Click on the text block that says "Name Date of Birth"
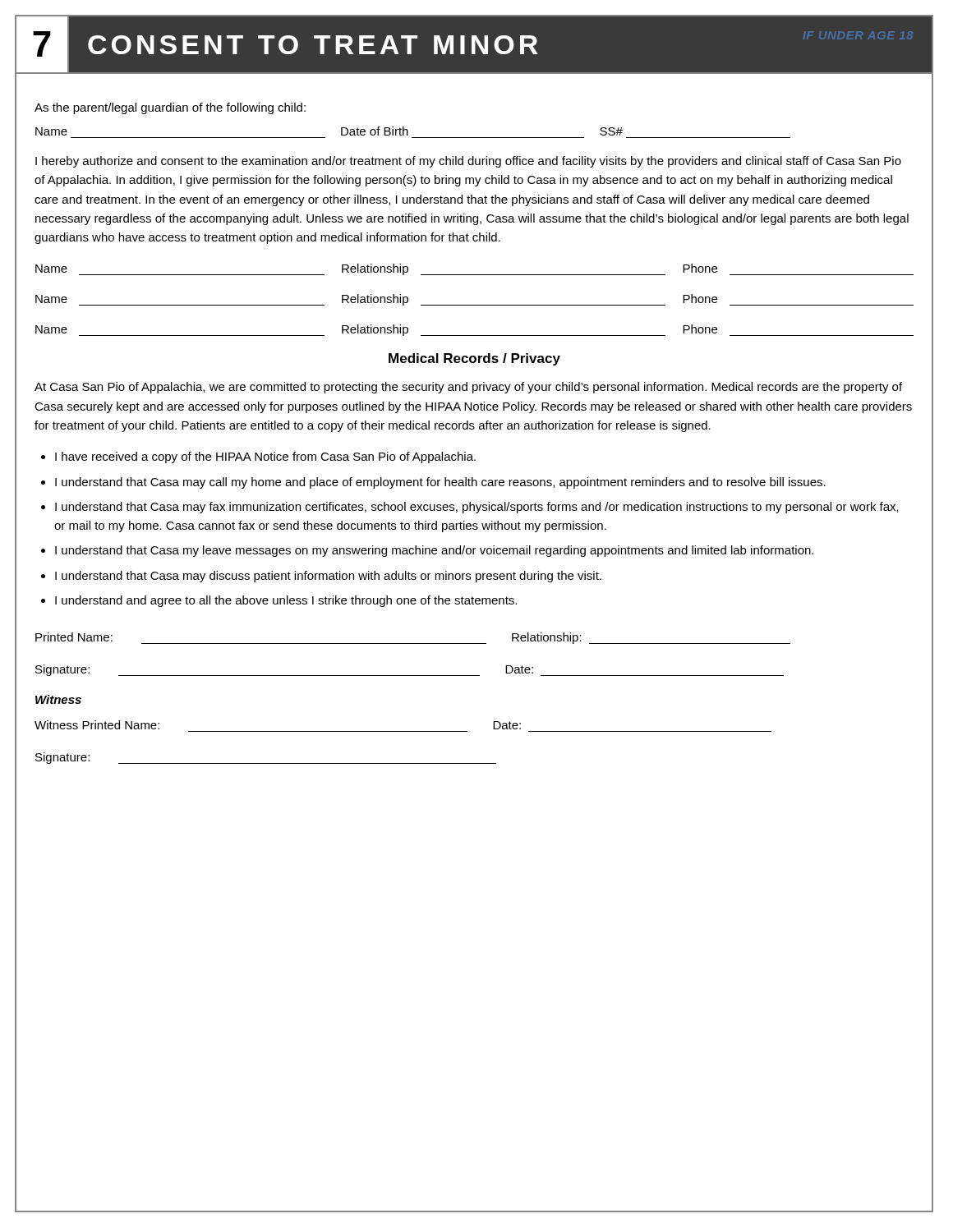Screen dimensions: 1232x953 point(412,130)
